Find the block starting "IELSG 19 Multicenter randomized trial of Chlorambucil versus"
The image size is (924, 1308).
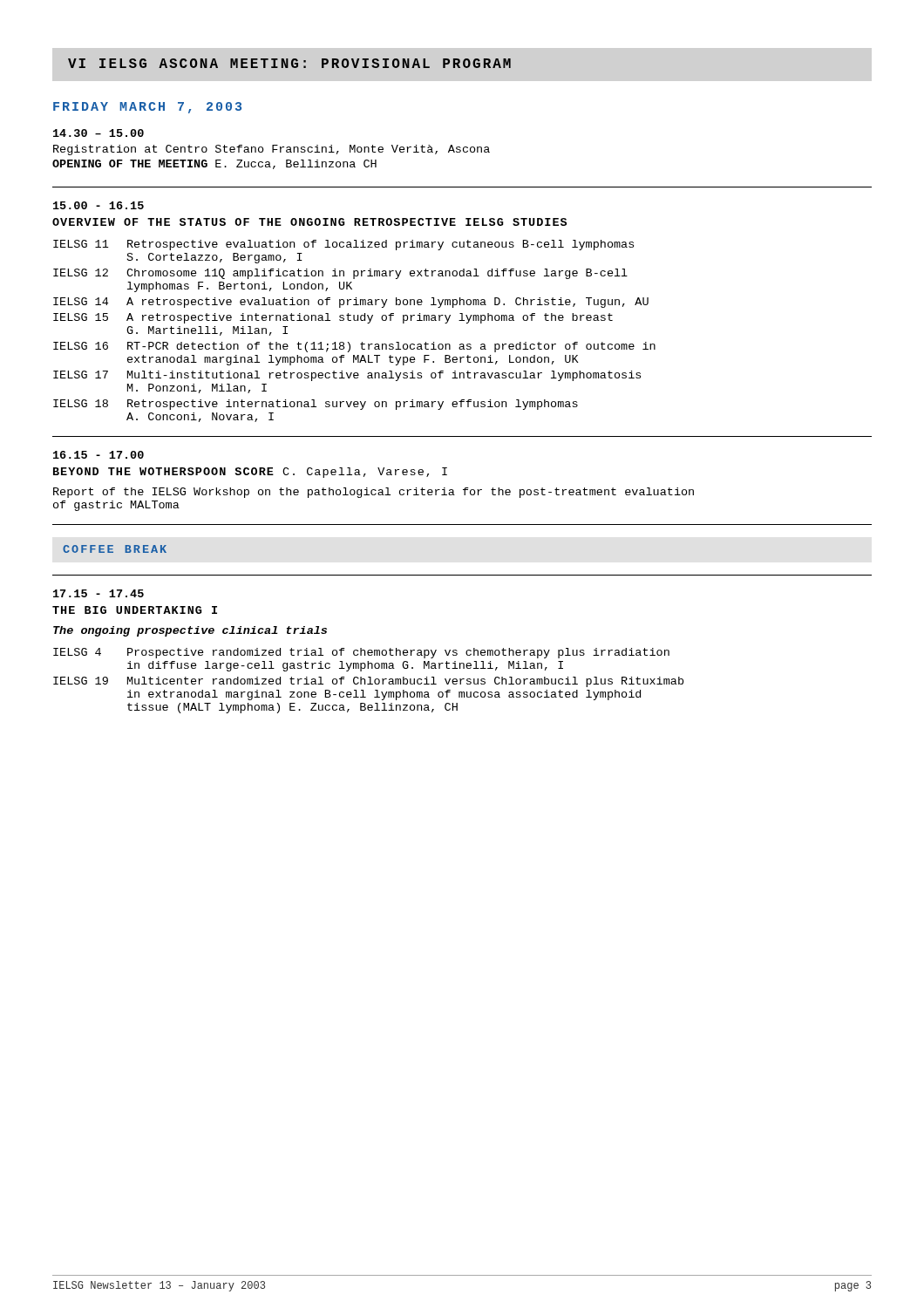(462, 695)
